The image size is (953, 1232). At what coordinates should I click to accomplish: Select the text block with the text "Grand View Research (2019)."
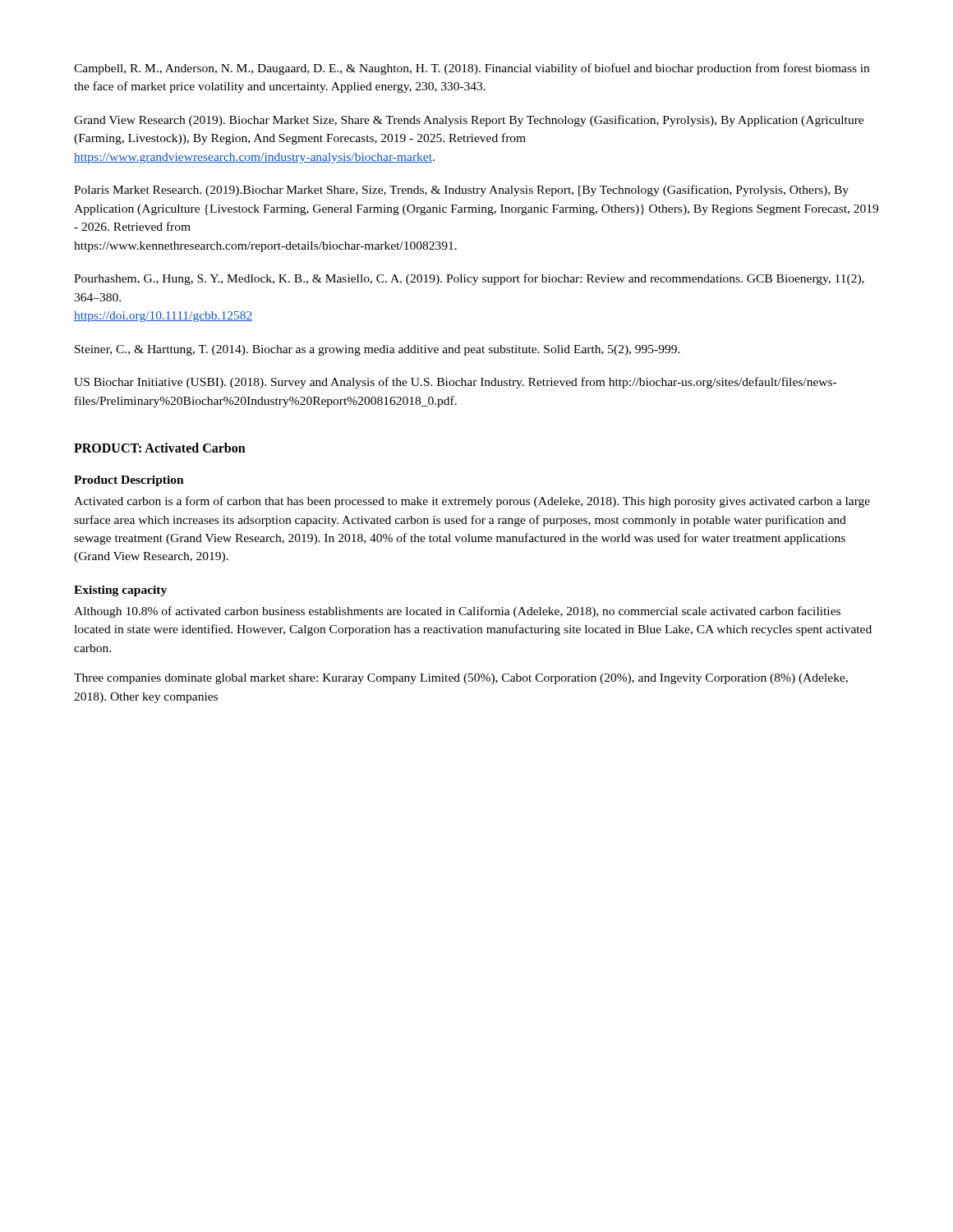(469, 138)
